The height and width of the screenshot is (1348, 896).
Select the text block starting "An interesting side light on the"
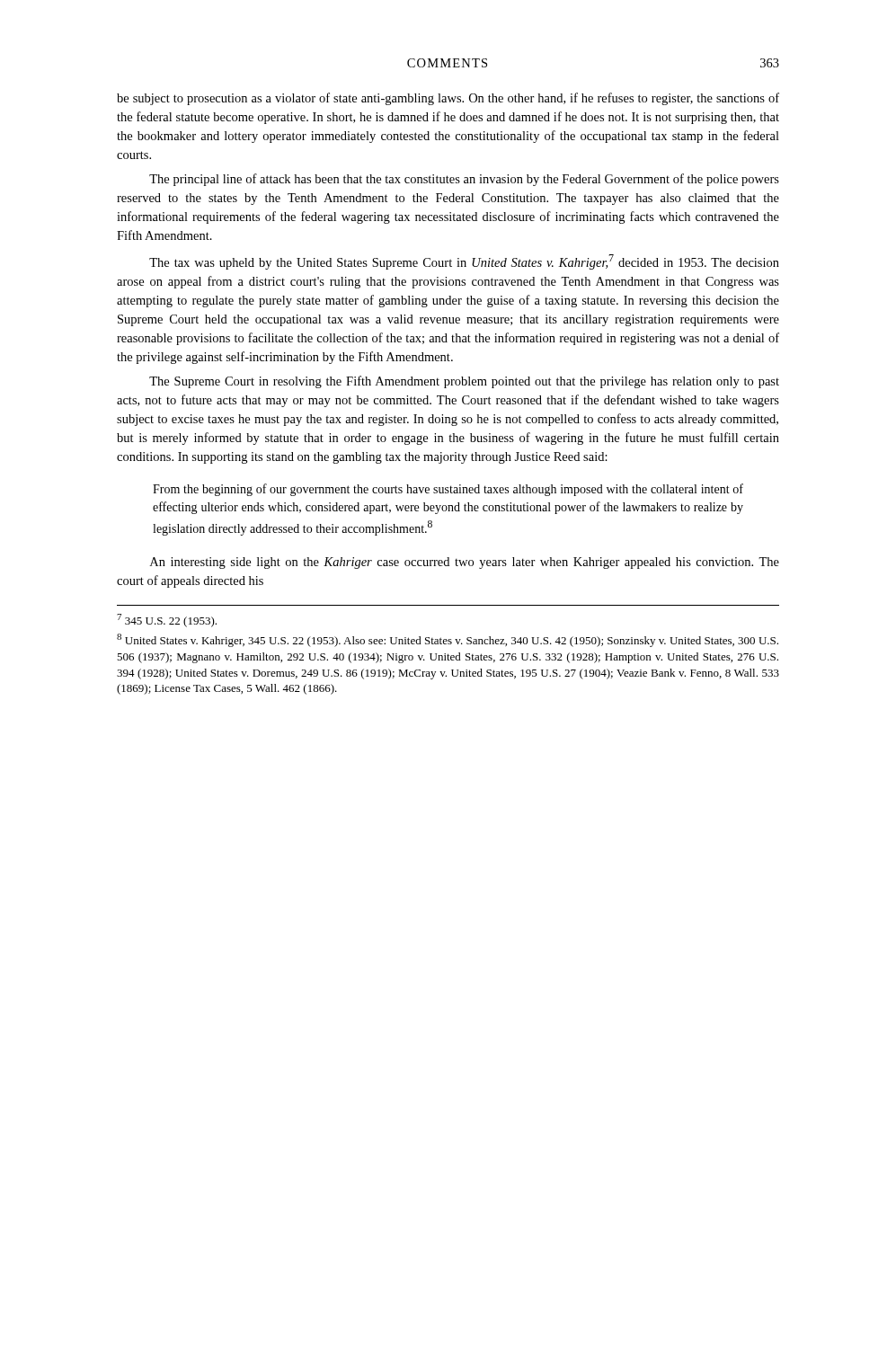(448, 571)
